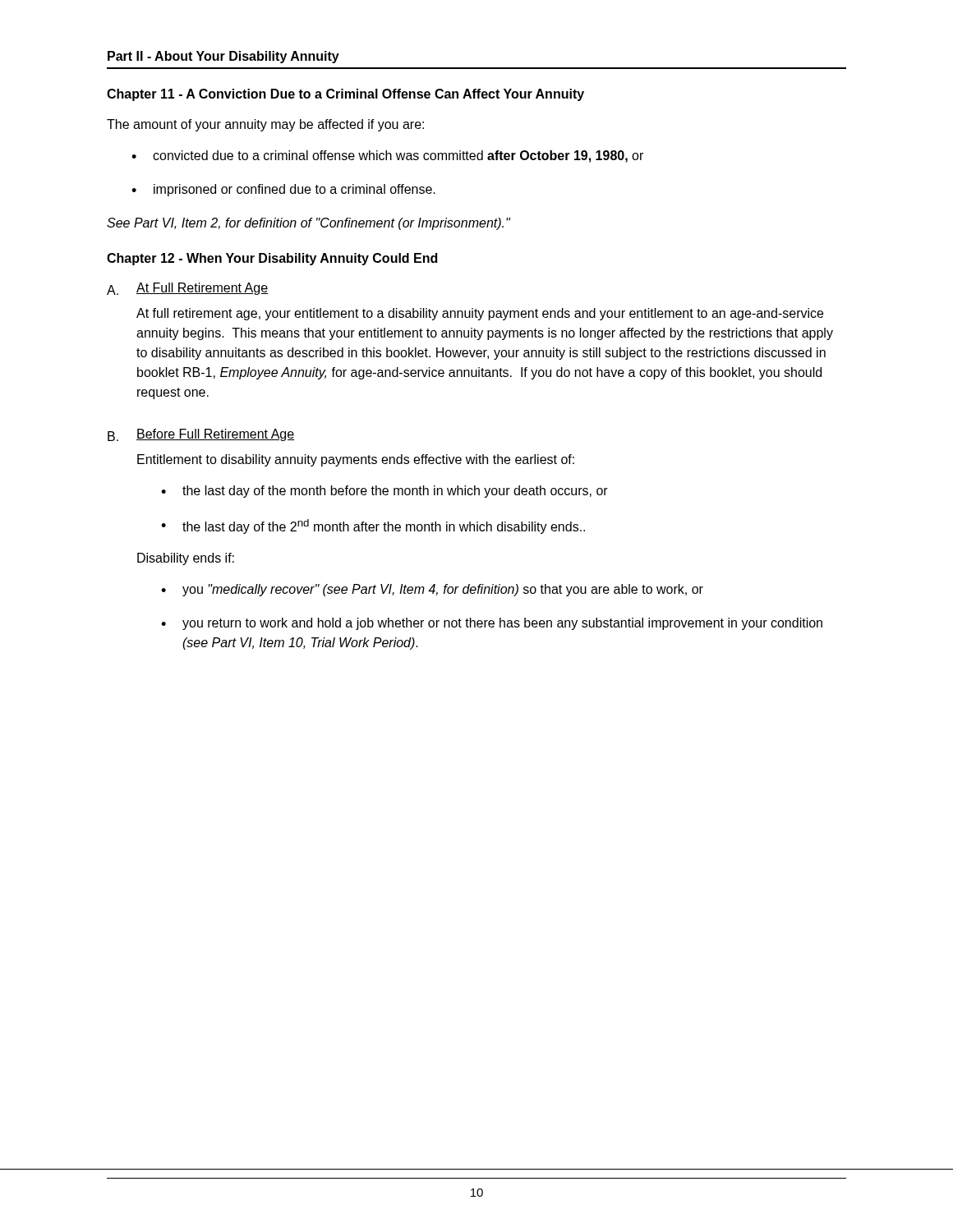953x1232 pixels.
Task: Find the section header on this page that starts "Chapter 12 - When Your Disability"
Action: pos(272,259)
